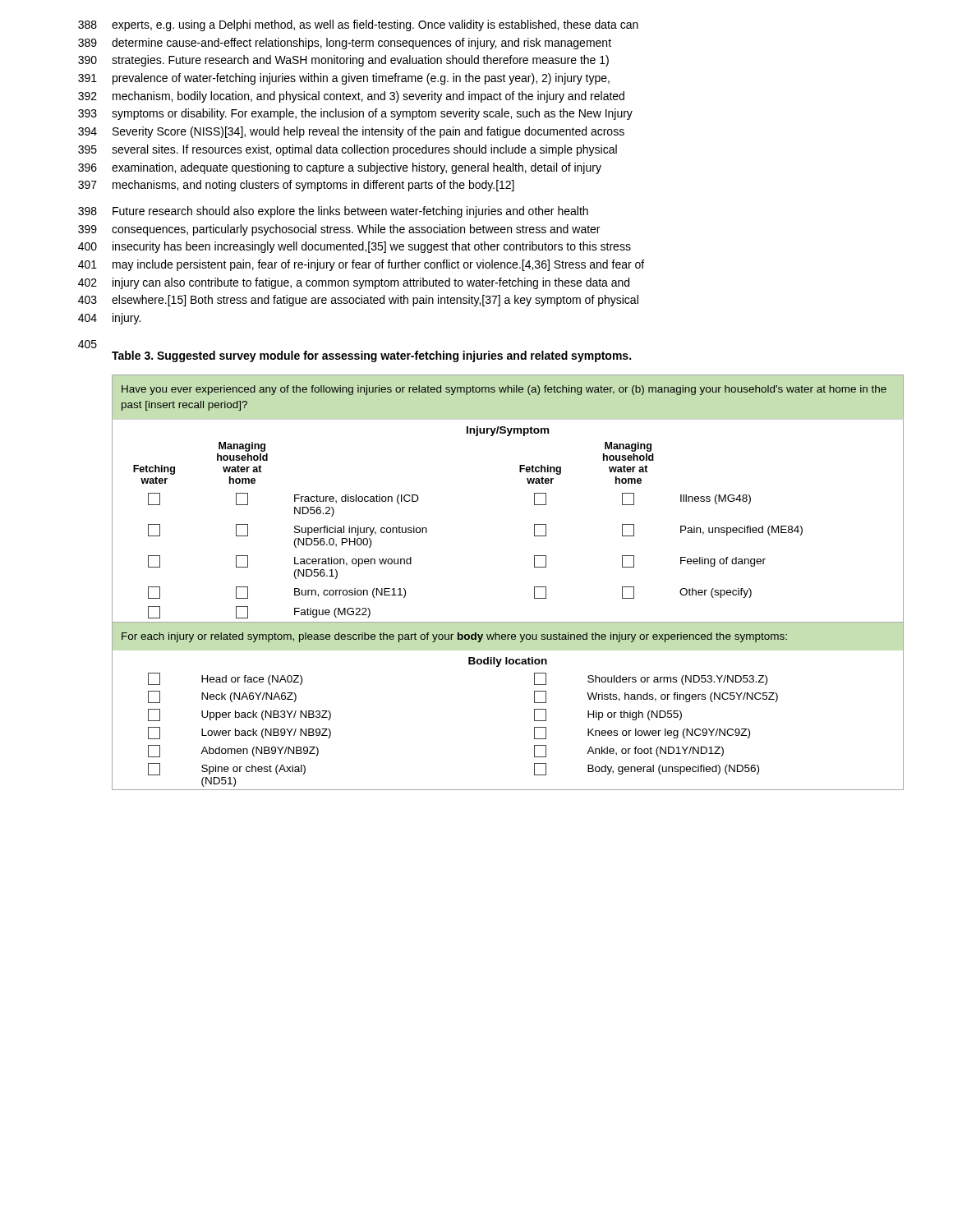The image size is (953, 1232).
Task: Find the block on this page that starts "399 consequences, particularly psychosocial stress. While the"
Action: pyautogui.click(x=333, y=229)
